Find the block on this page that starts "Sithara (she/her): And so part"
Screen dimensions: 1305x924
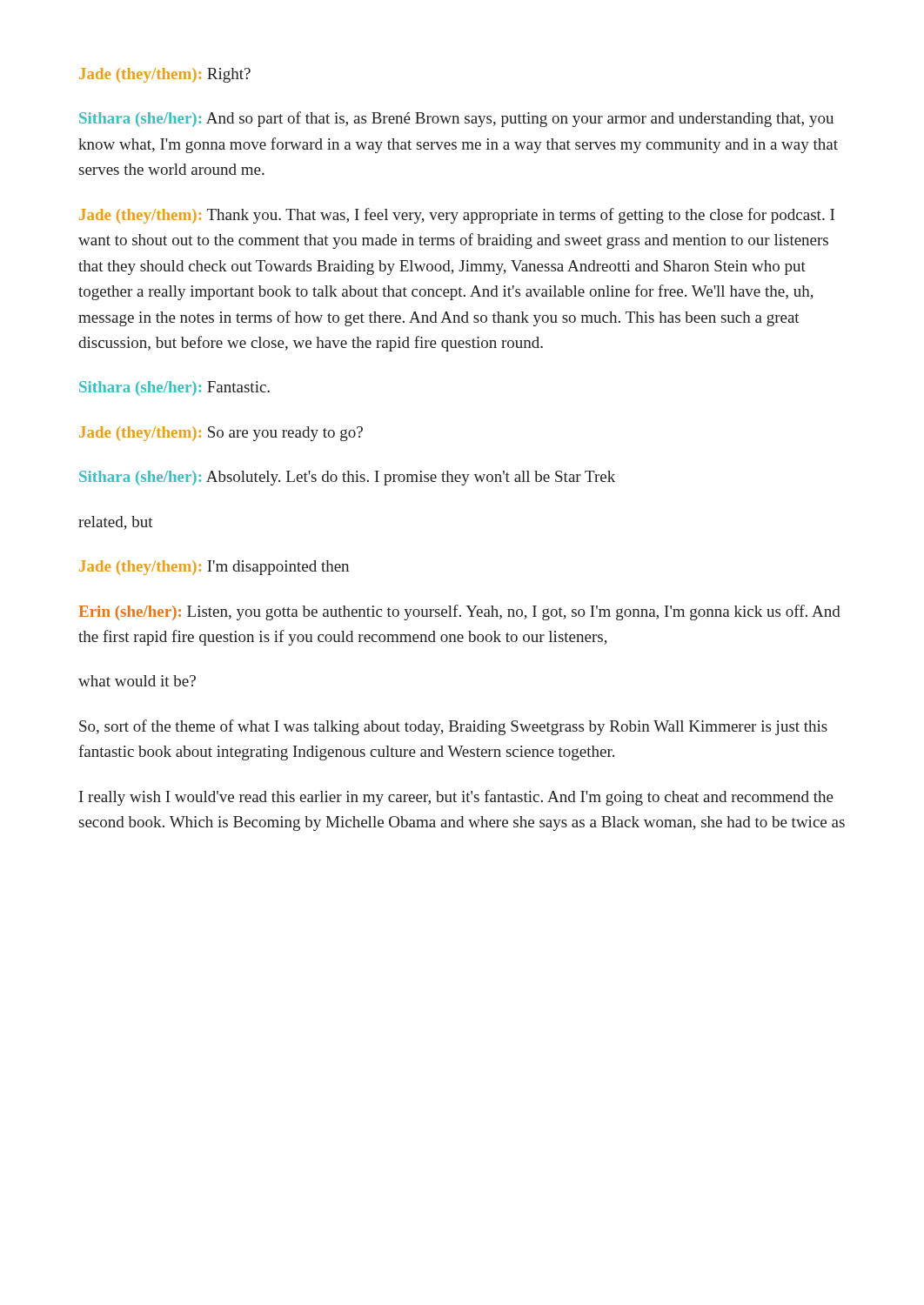458,144
